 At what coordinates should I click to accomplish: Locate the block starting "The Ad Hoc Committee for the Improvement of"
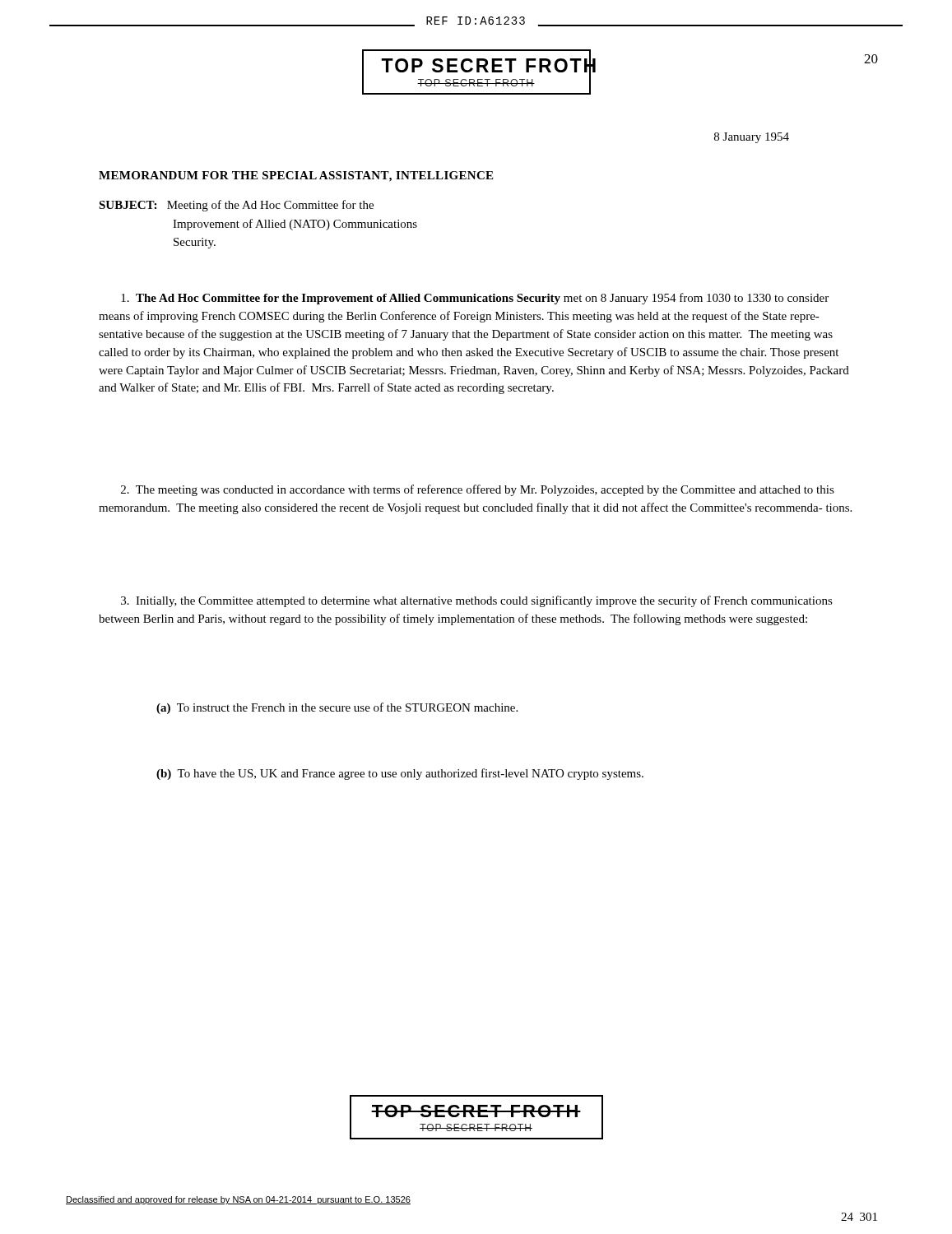pyautogui.click(x=474, y=343)
